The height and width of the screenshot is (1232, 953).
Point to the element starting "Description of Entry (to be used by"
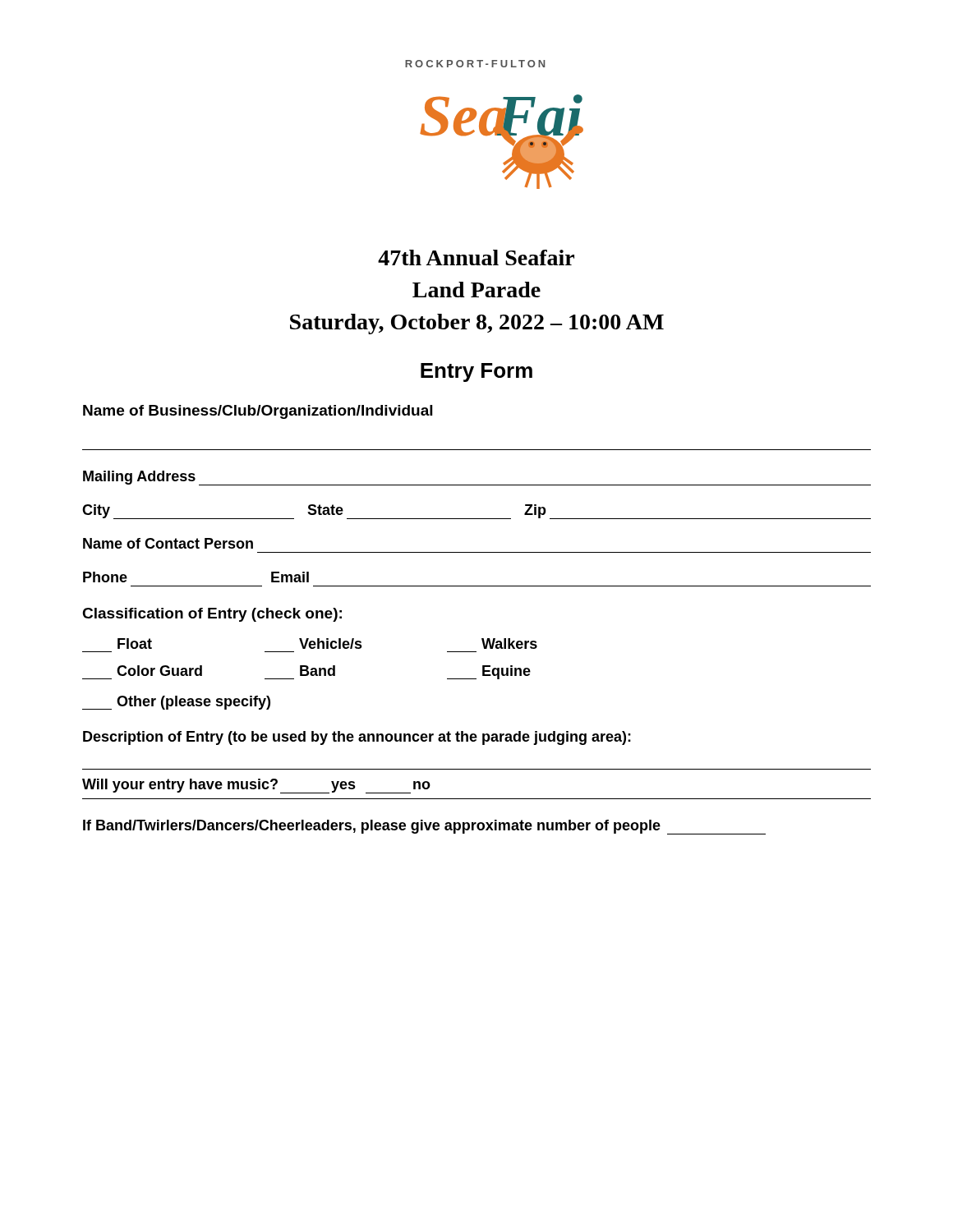357,736
